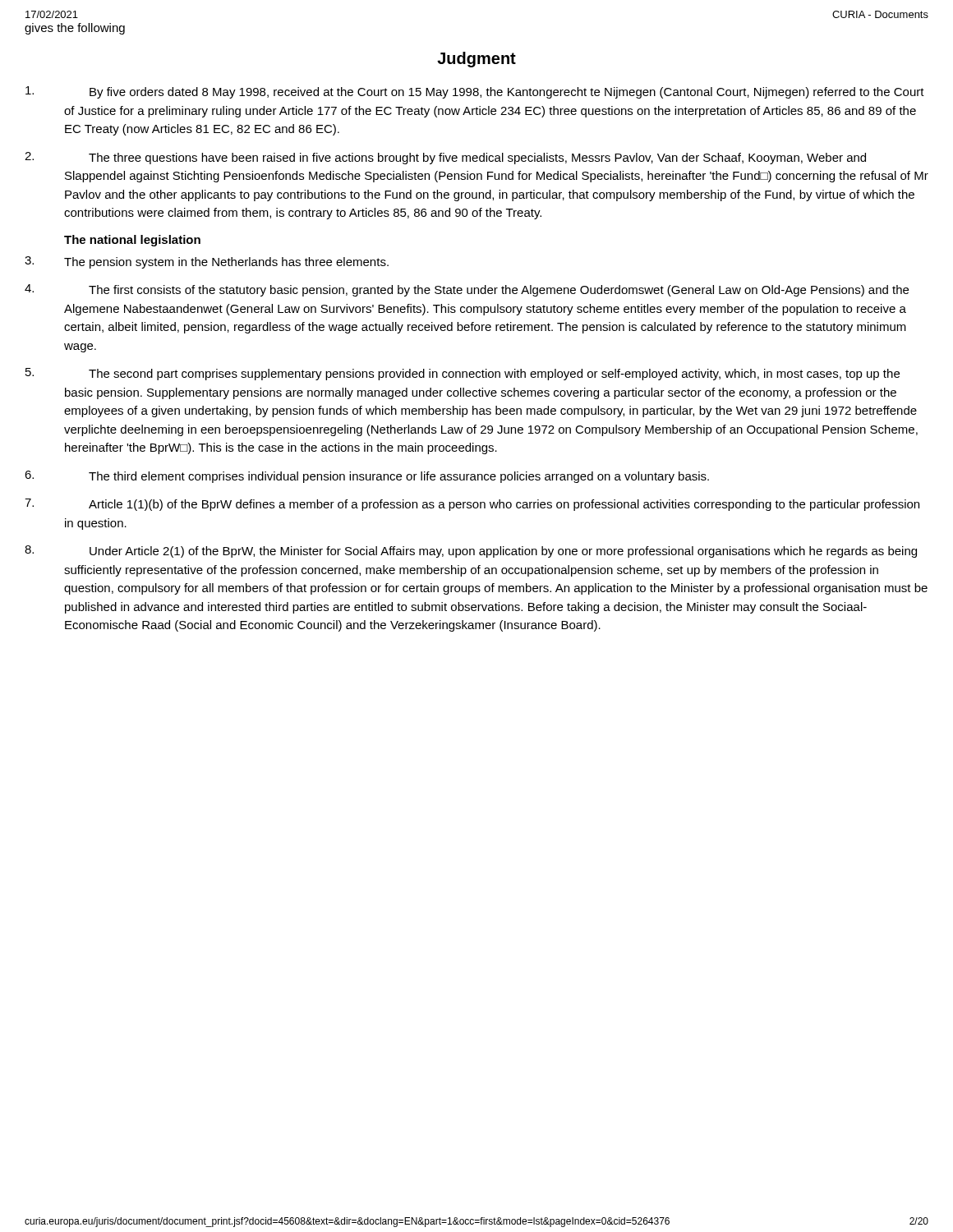
Task: Find the region starting "8. Under Article 2(1) of the"
Action: coord(476,588)
